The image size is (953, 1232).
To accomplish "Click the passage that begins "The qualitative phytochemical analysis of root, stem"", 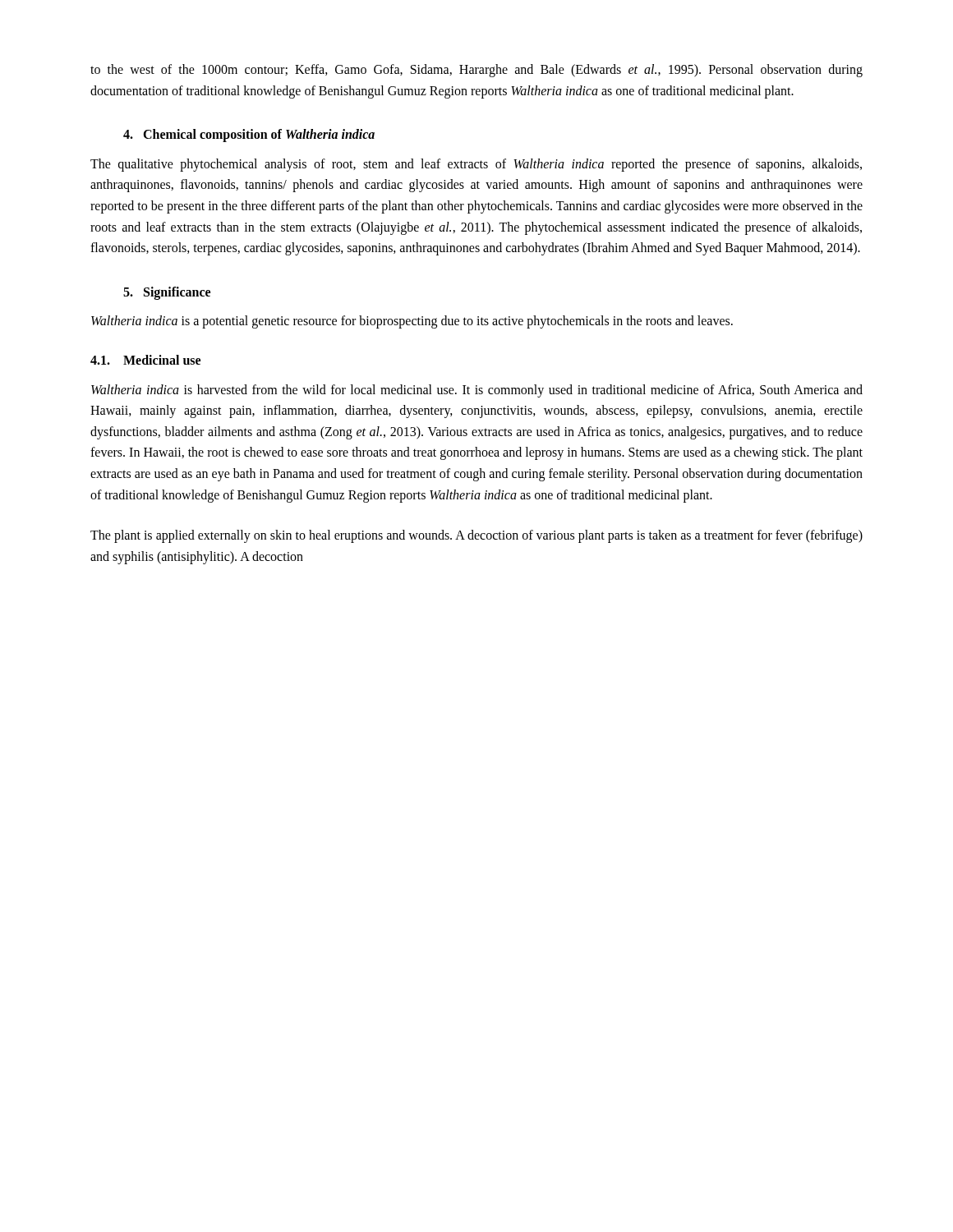I will pos(476,206).
